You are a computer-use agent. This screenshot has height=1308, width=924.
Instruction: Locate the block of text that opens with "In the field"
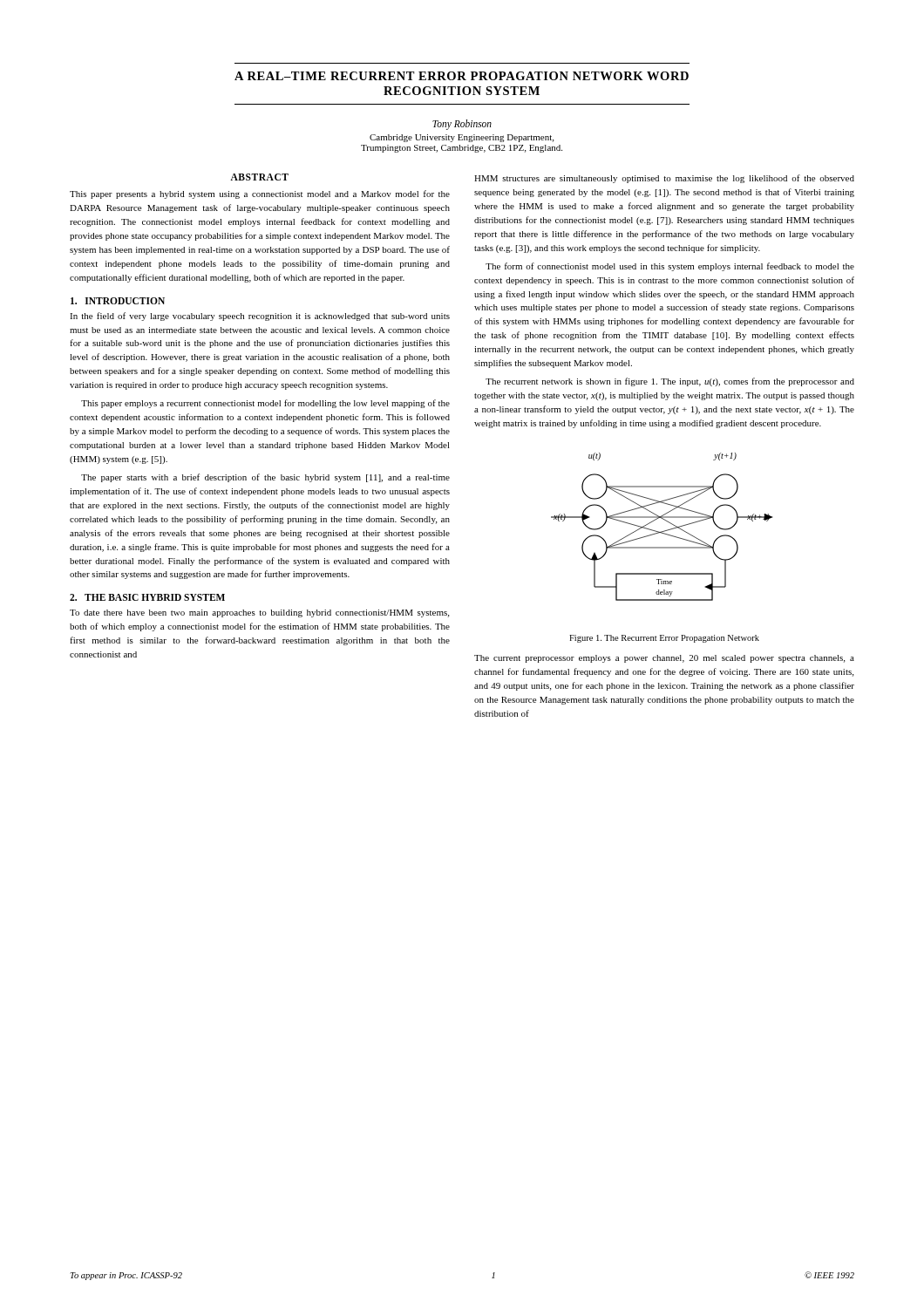click(x=260, y=446)
